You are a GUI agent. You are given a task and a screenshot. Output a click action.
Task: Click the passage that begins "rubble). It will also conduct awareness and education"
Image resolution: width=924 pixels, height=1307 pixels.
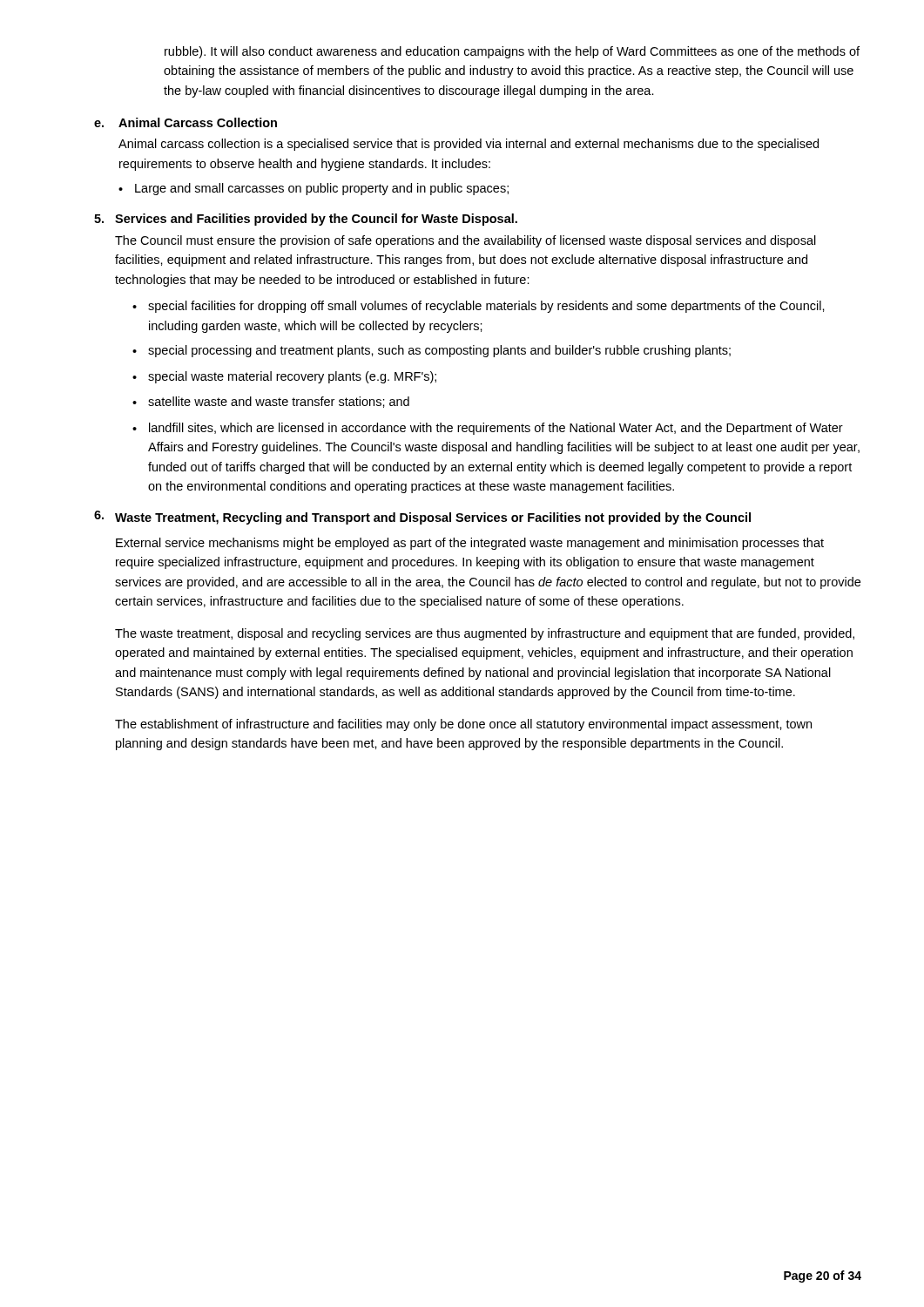(512, 71)
